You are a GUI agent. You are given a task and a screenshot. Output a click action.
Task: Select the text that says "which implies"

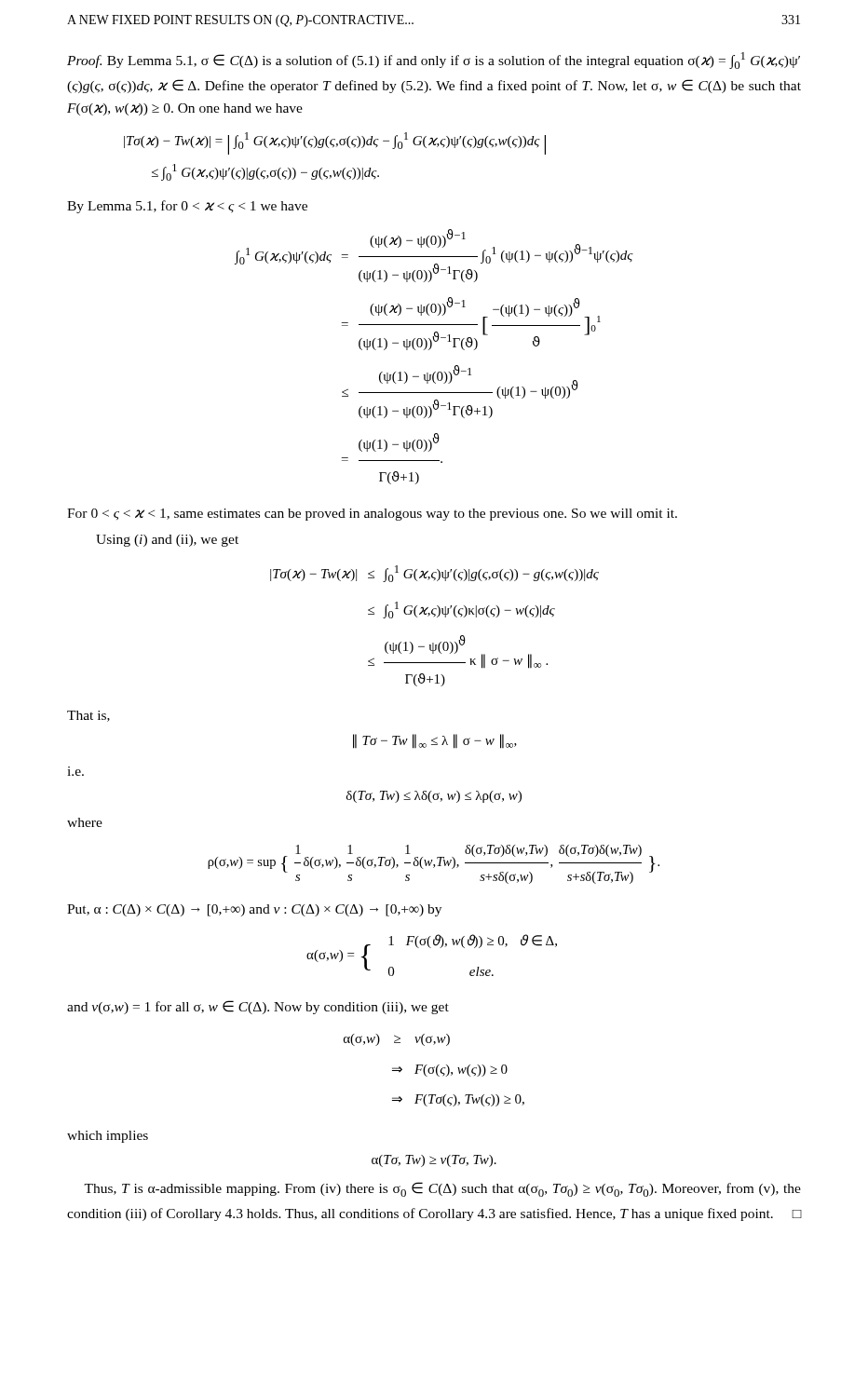click(108, 1134)
